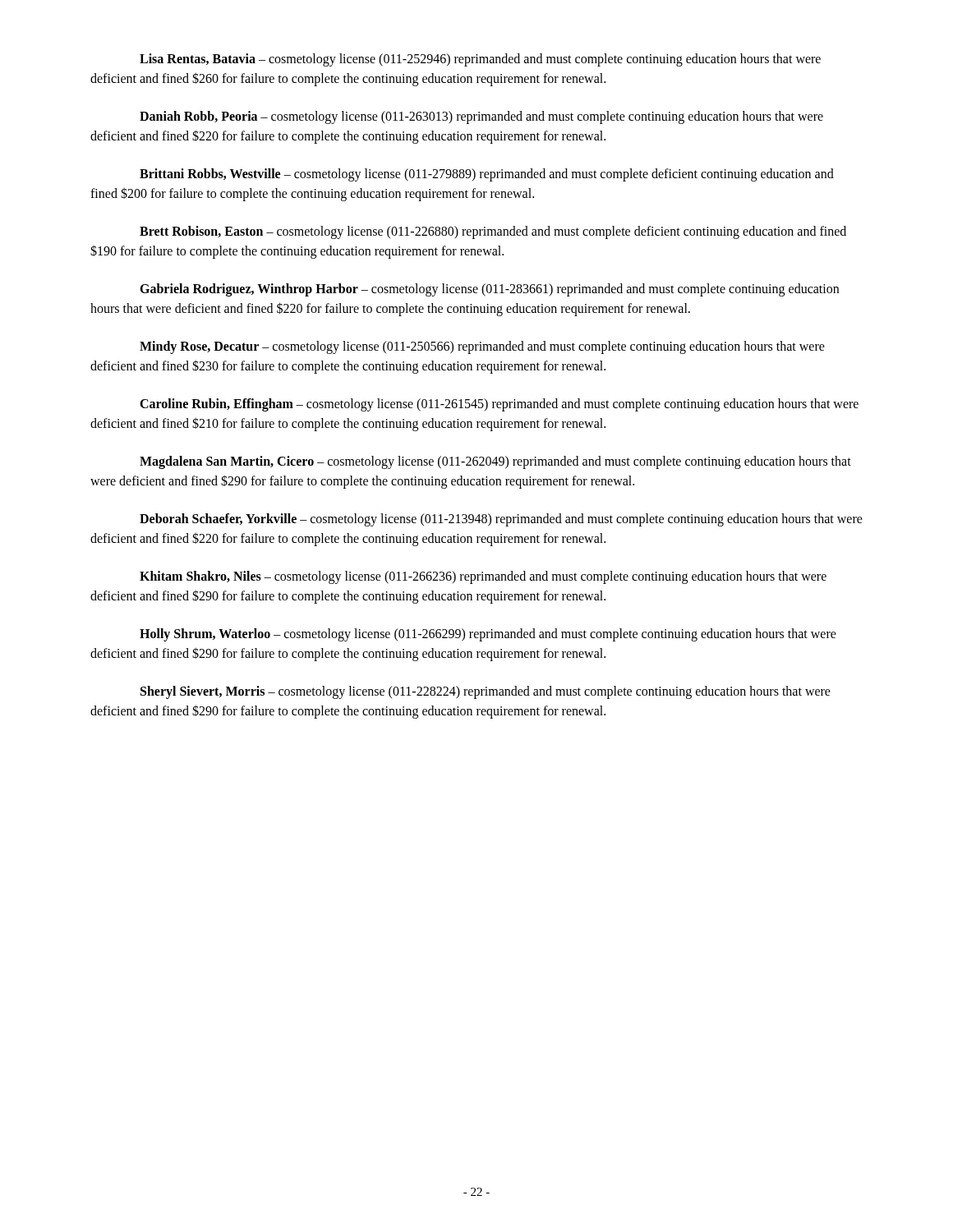Locate the list item with the text "Caroline Rubin, Effingham – cosmetology license"
Viewport: 953px width, 1232px height.
click(476, 414)
